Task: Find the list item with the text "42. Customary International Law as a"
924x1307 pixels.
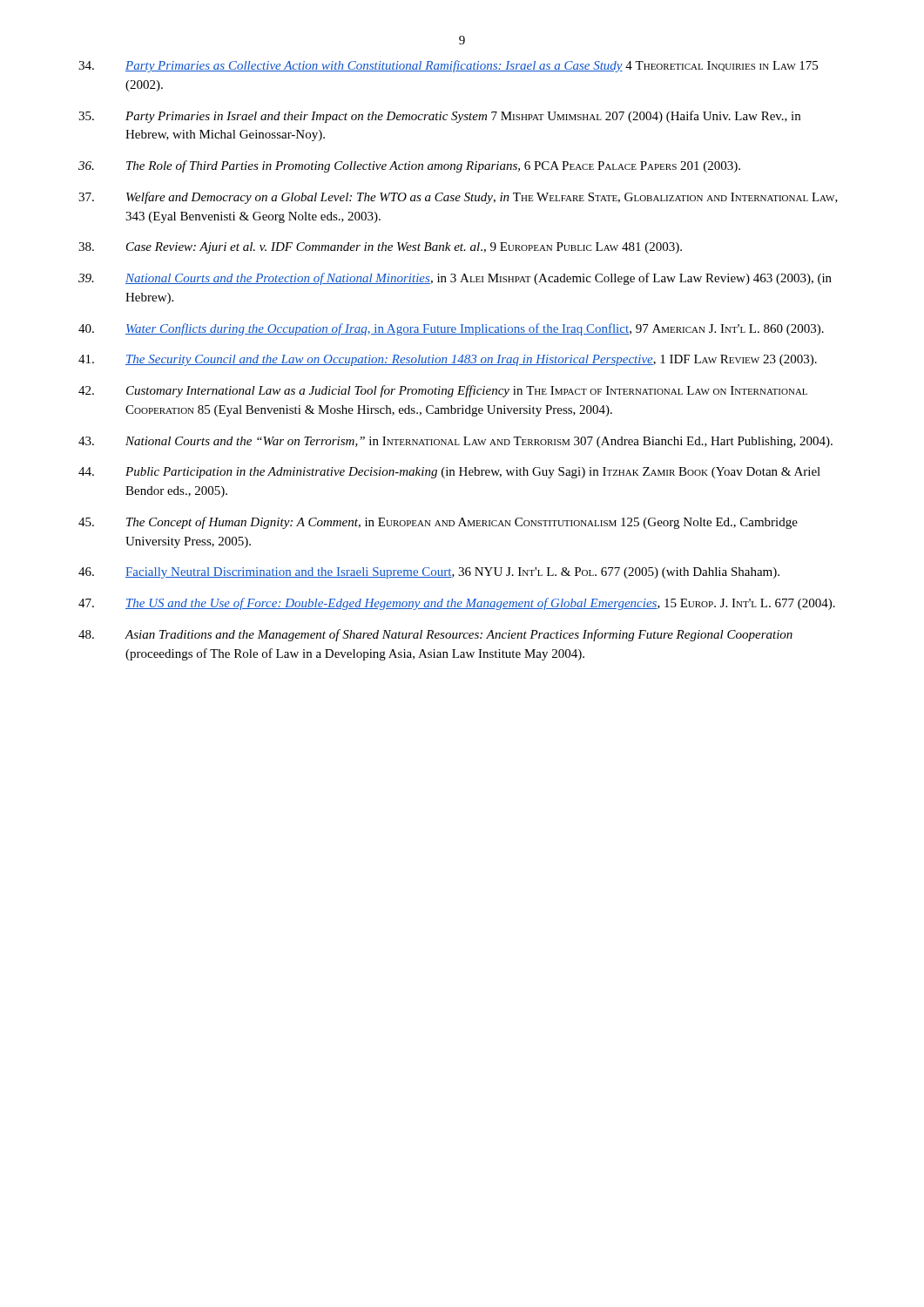Action: click(462, 401)
